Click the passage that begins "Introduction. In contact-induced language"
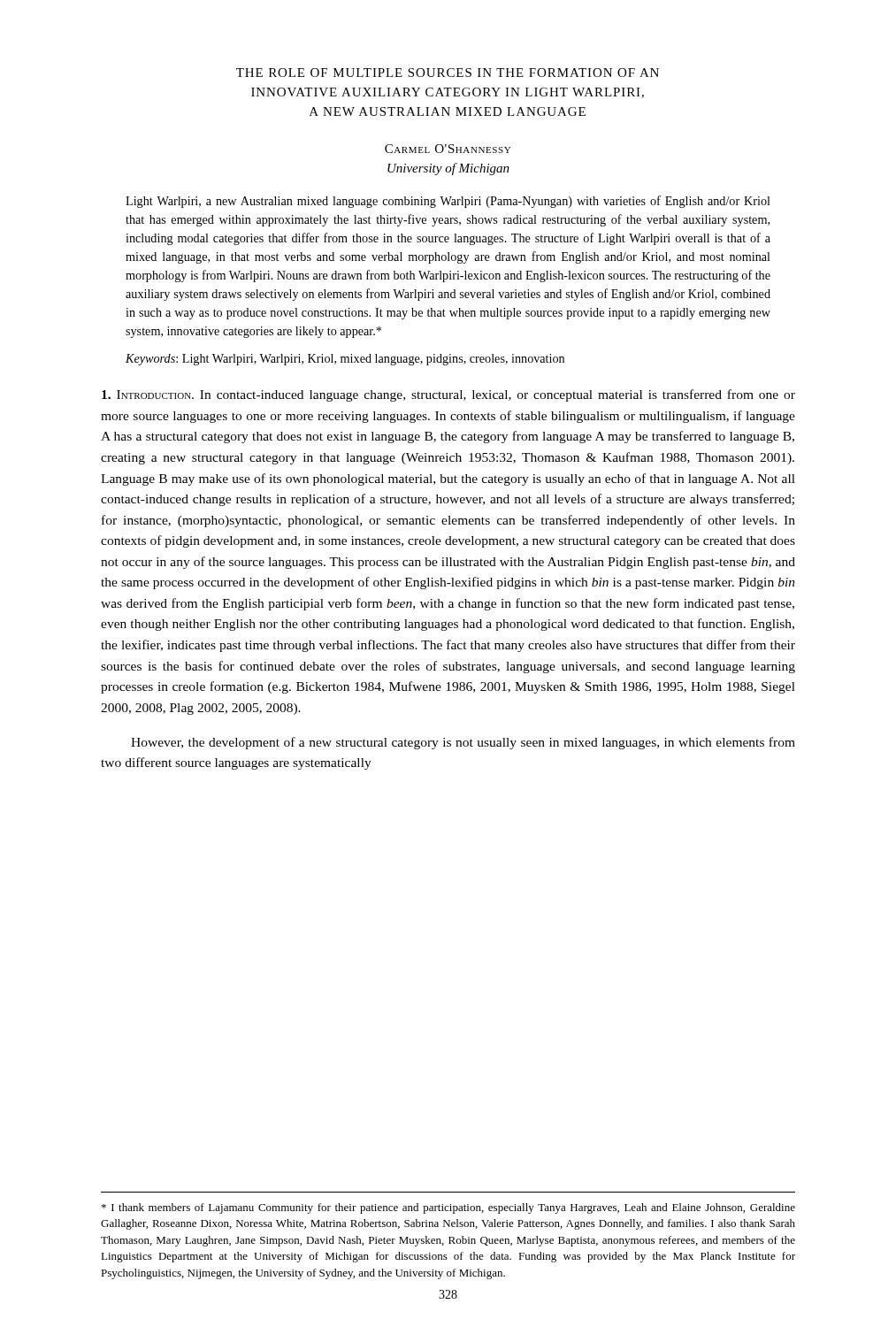The width and height of the screenshot is (896, 1327). click(x=448, y=579)
